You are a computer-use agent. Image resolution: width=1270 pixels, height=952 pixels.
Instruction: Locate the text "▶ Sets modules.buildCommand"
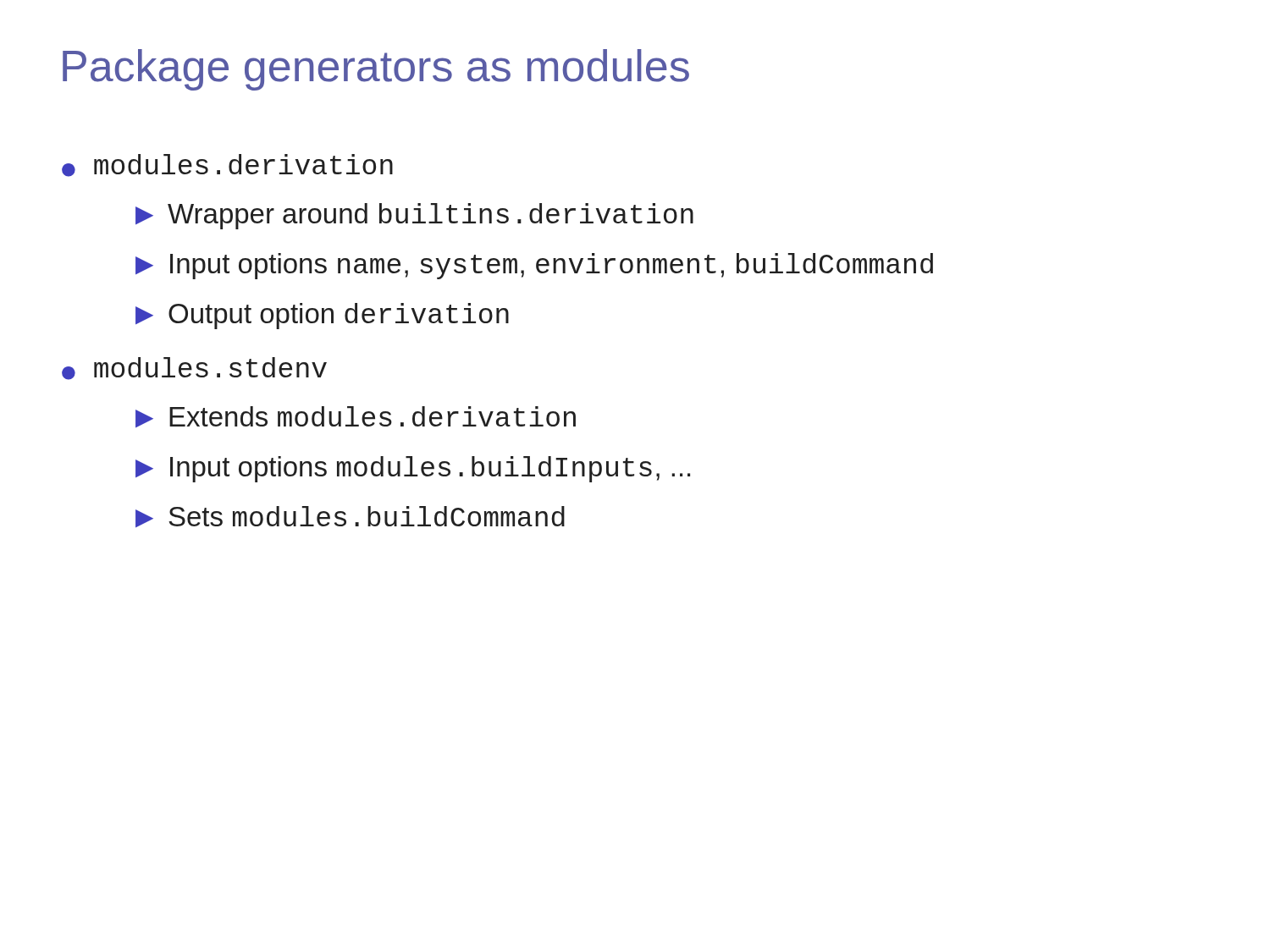[x=351, y=518]
